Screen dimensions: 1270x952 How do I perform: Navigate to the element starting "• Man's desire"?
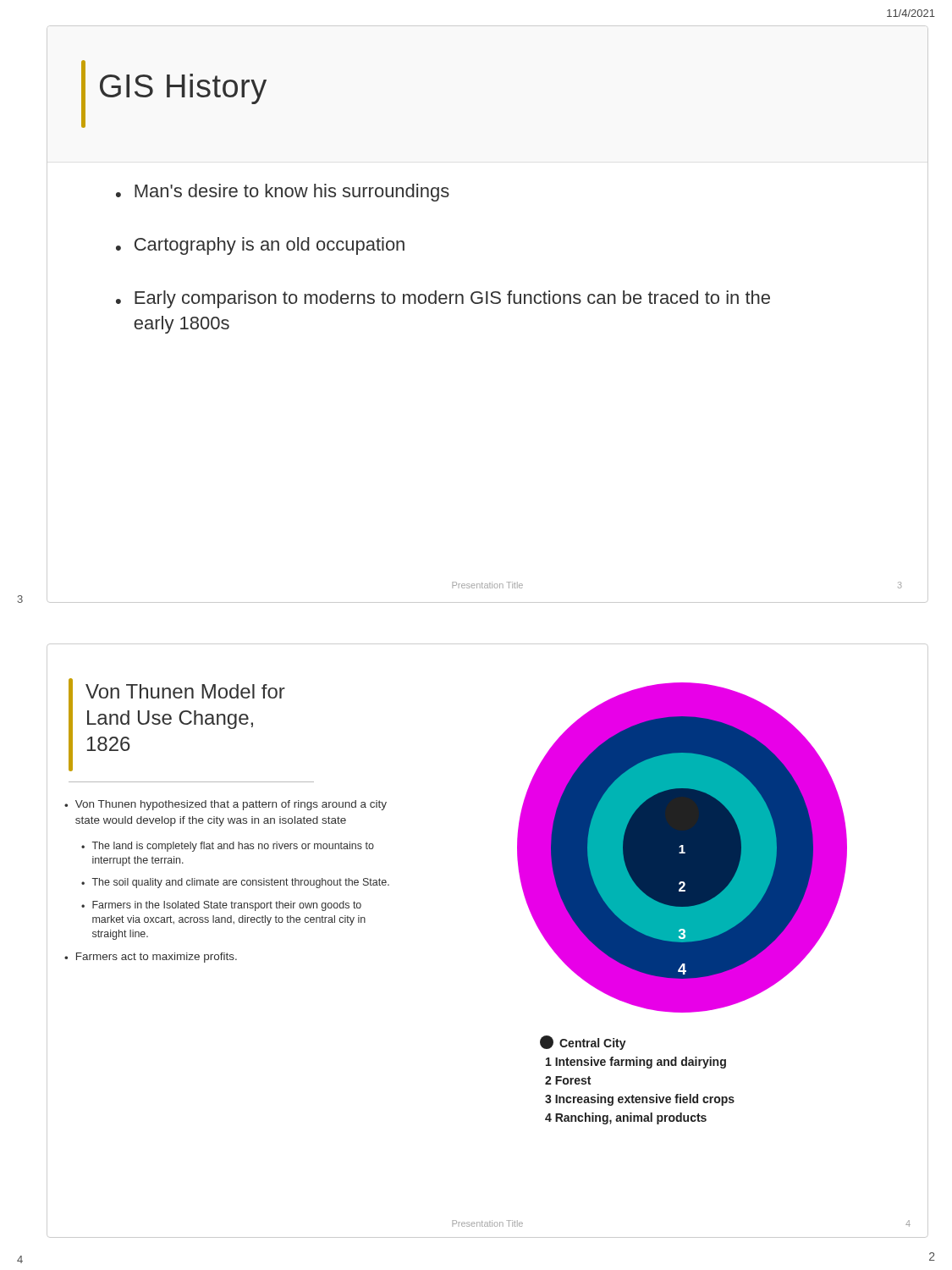pos(282,193)
